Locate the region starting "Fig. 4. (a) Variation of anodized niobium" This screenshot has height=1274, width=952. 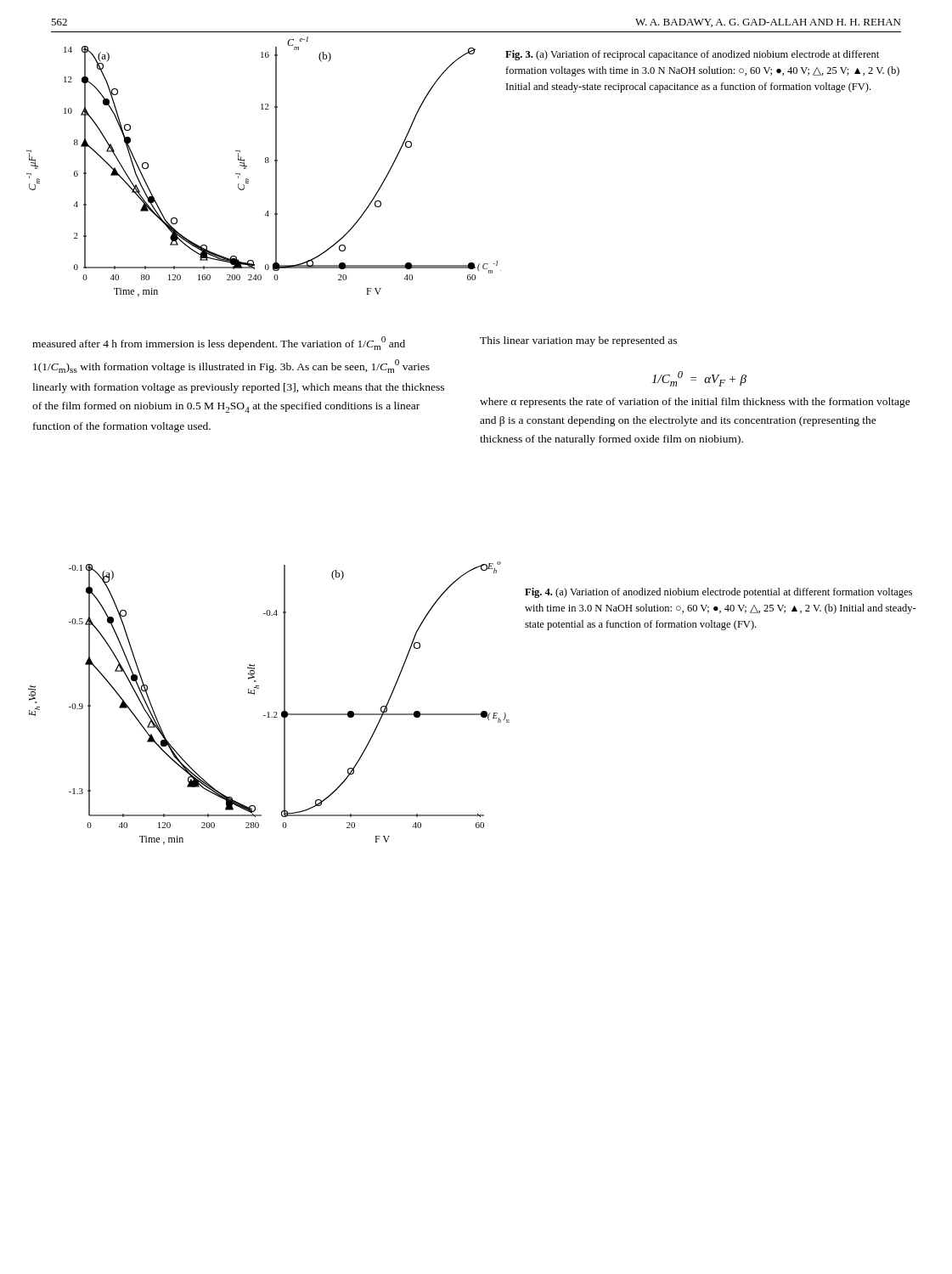pyautogui.click(x=720, y=608)
